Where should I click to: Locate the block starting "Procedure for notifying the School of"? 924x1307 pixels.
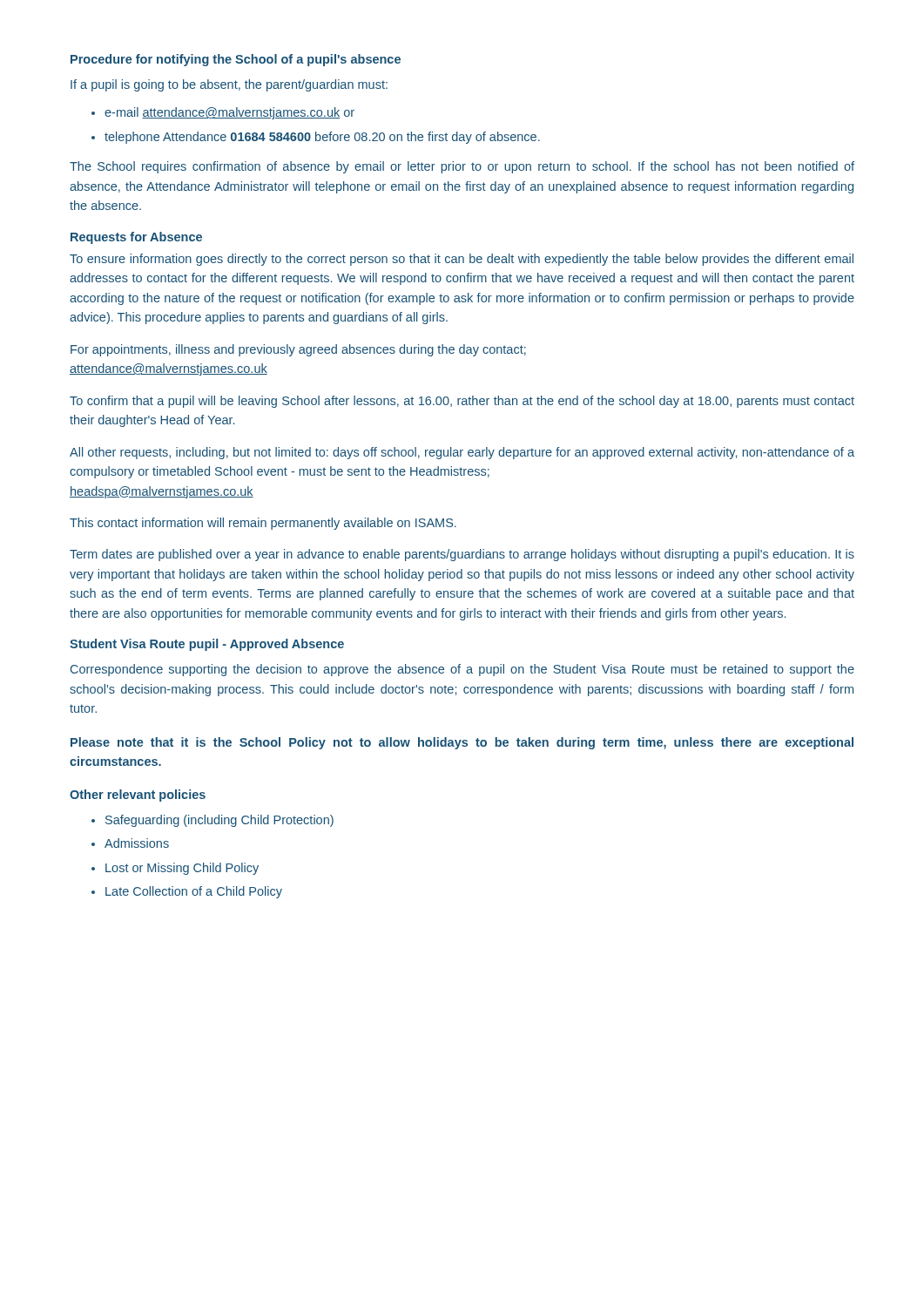pyautogui.click(x=235, y=59)
